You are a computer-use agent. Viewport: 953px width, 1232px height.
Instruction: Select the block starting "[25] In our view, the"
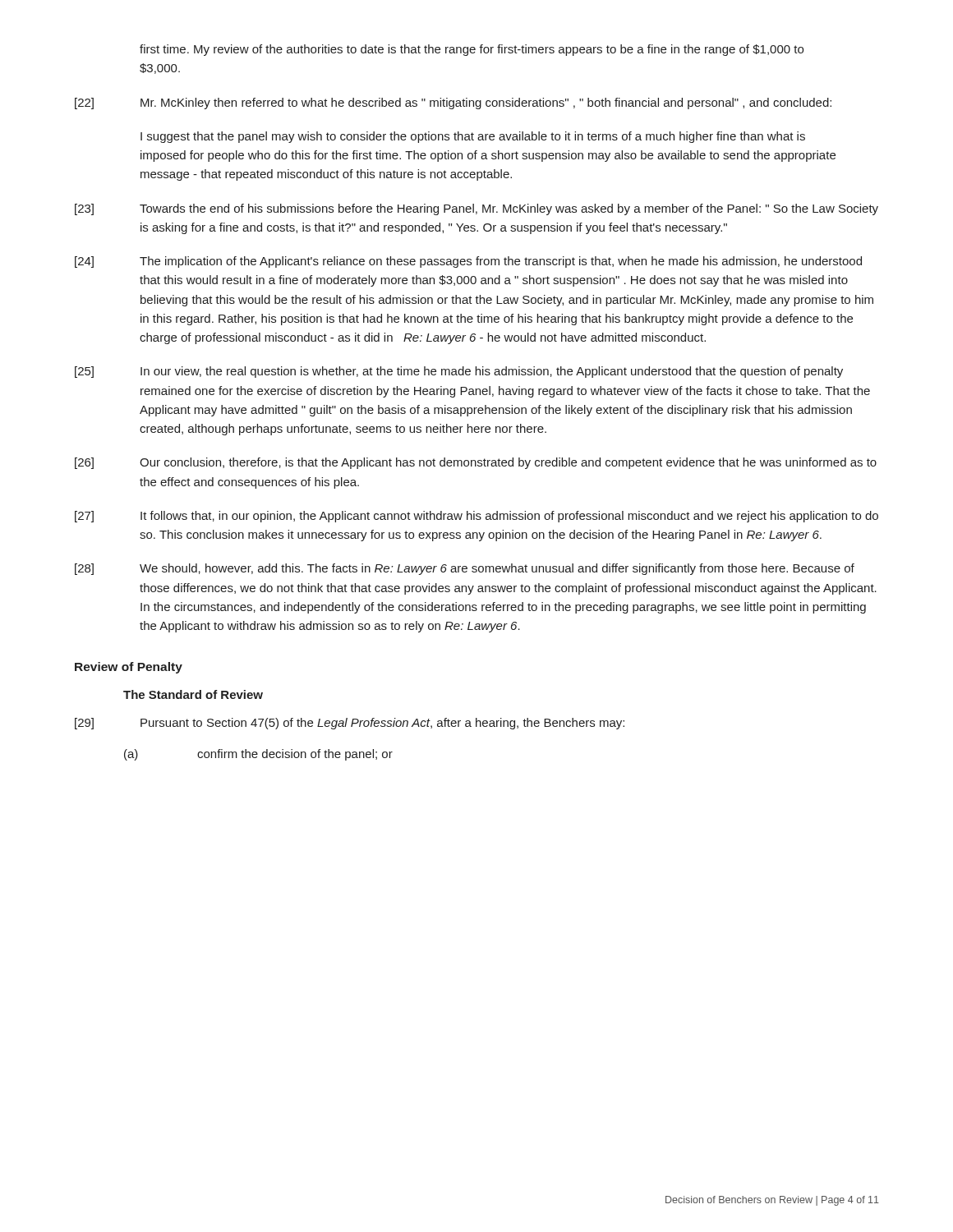click(476, 400)
